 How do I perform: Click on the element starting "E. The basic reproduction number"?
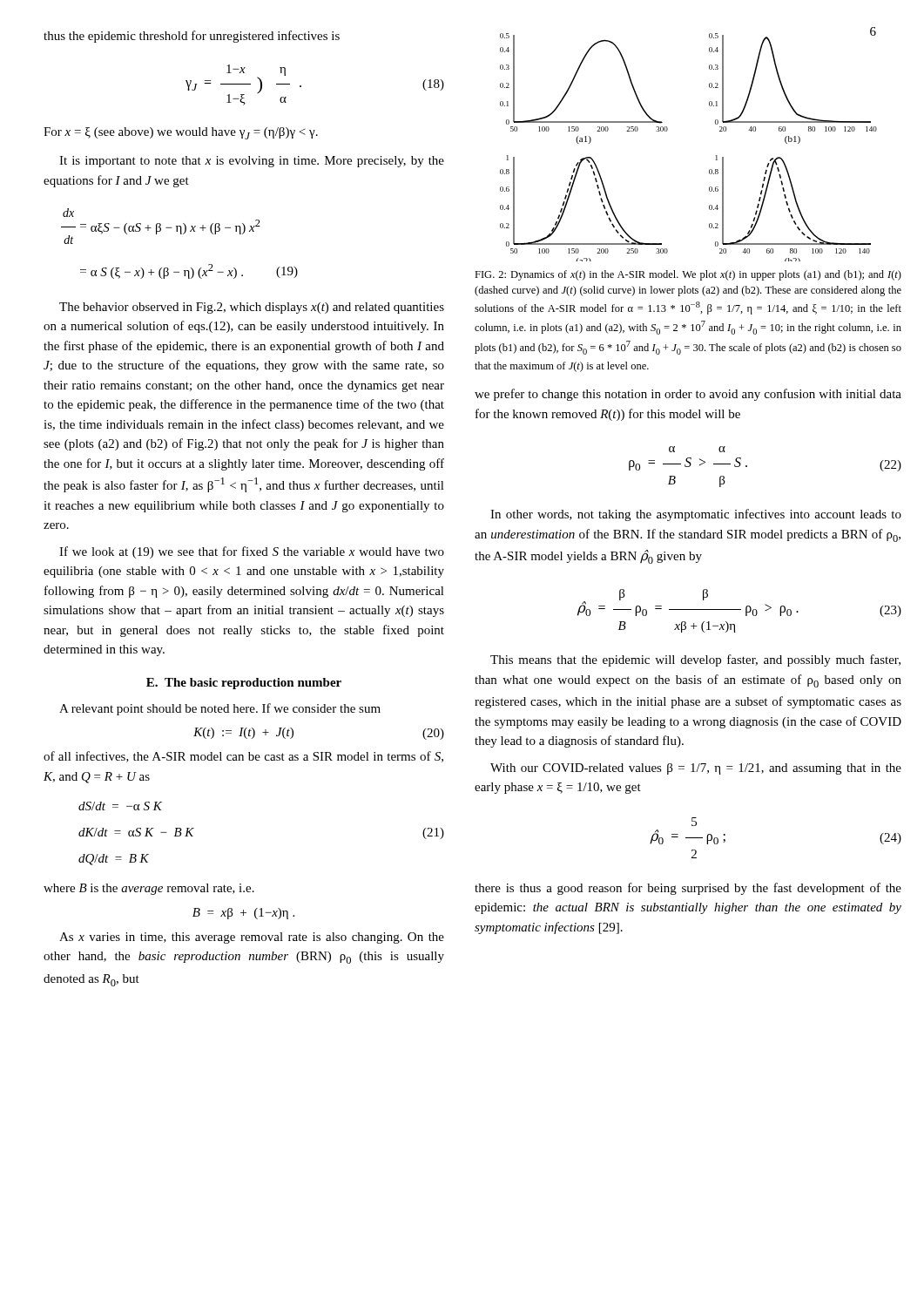244,682
